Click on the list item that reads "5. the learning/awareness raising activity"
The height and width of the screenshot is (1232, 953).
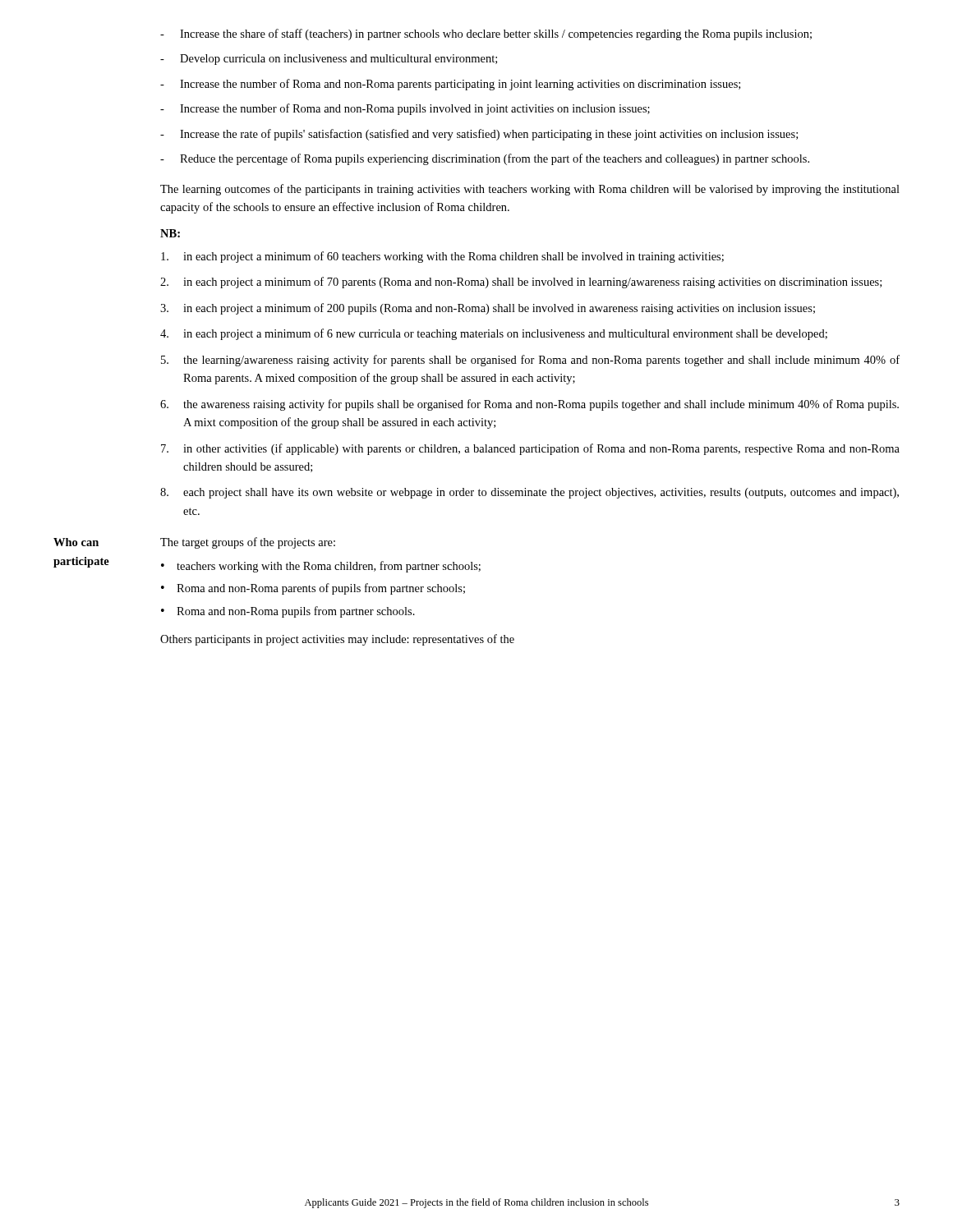530,369
